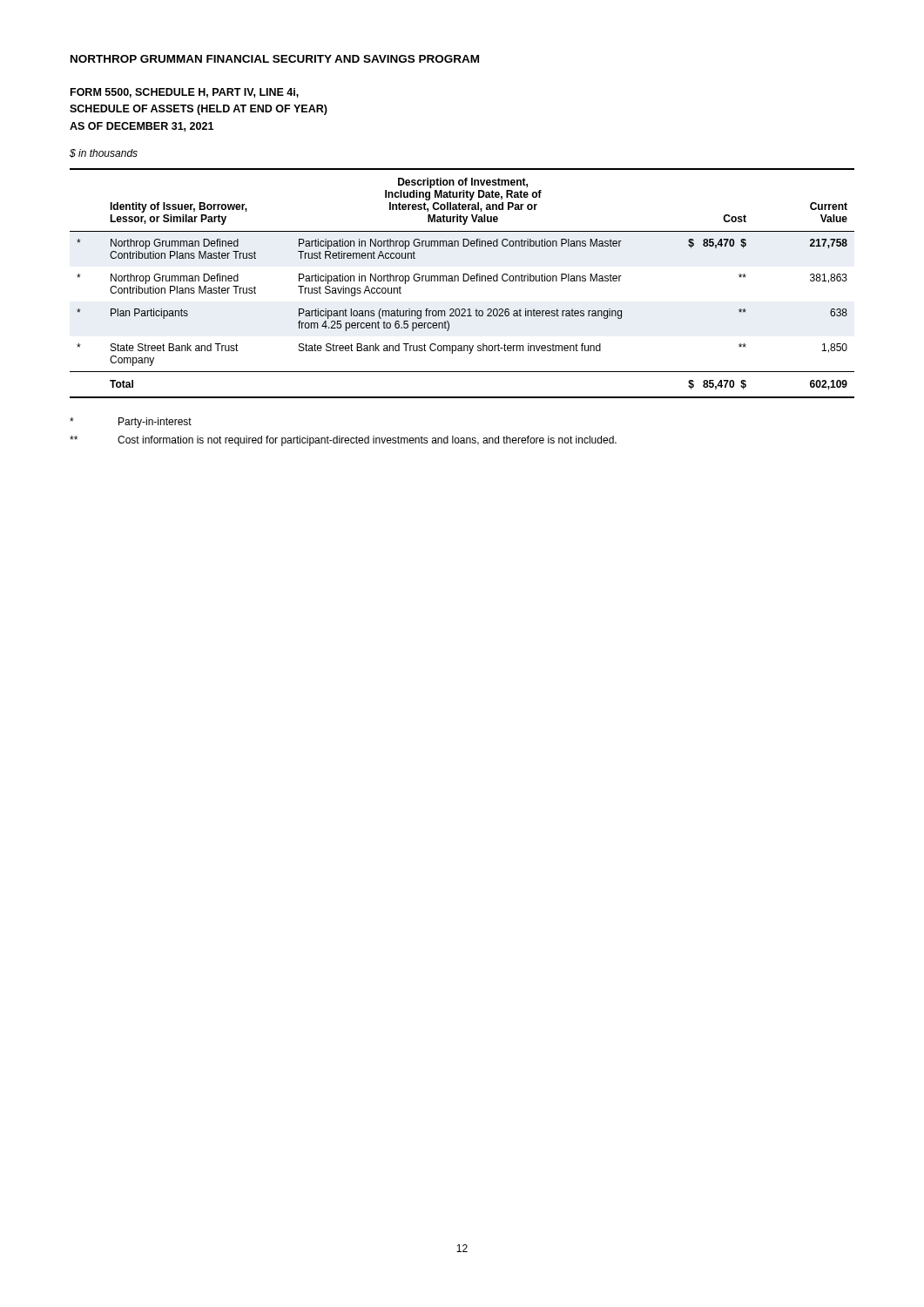Image resolution: width=924 pixels, height=1307 pixels.
Task: Select the table that reads "State Street Bank and Trust"
Action: 462,283
